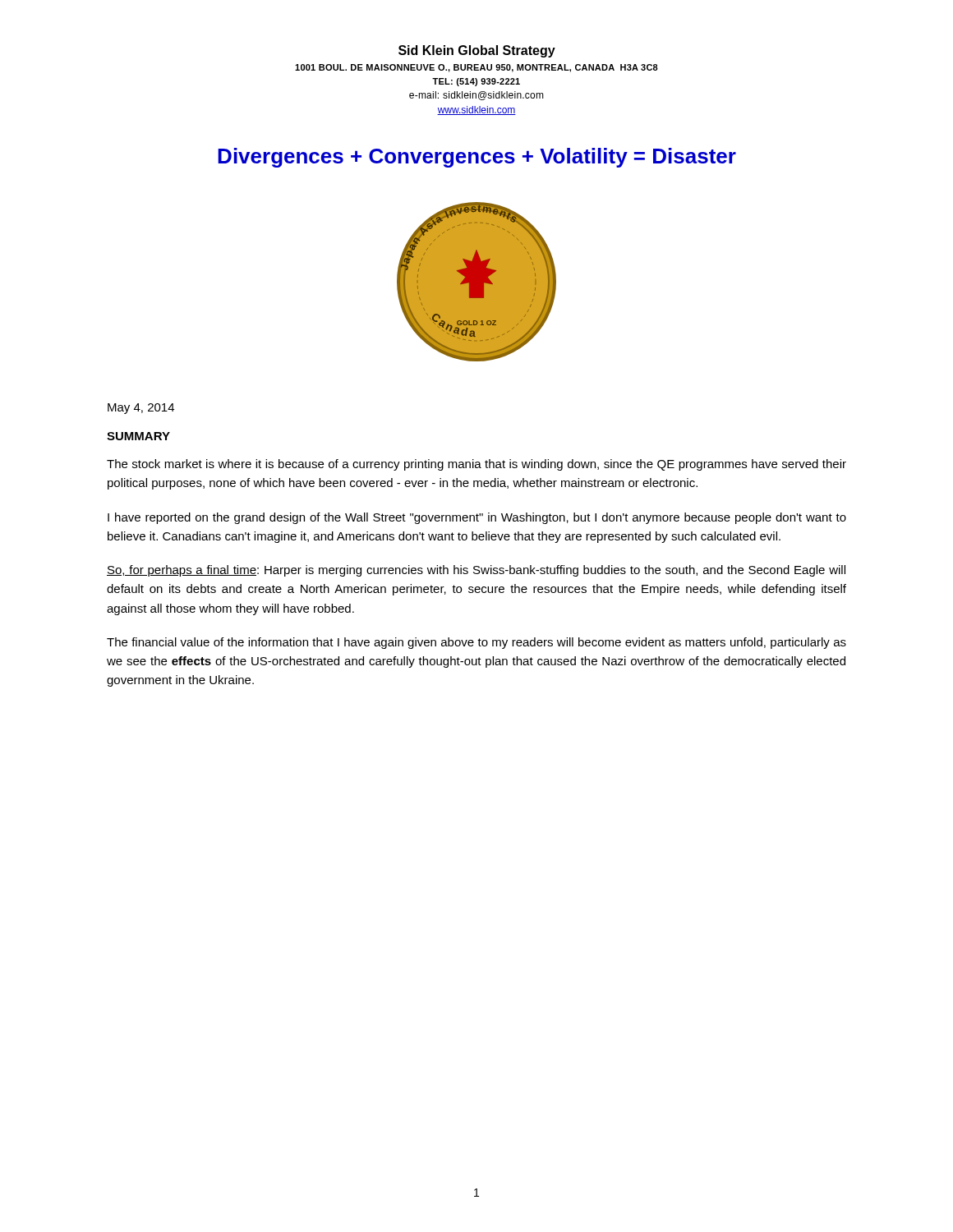
Task: Find the block on this page that starts "The financial value of the"
Action: coord(476,661)
